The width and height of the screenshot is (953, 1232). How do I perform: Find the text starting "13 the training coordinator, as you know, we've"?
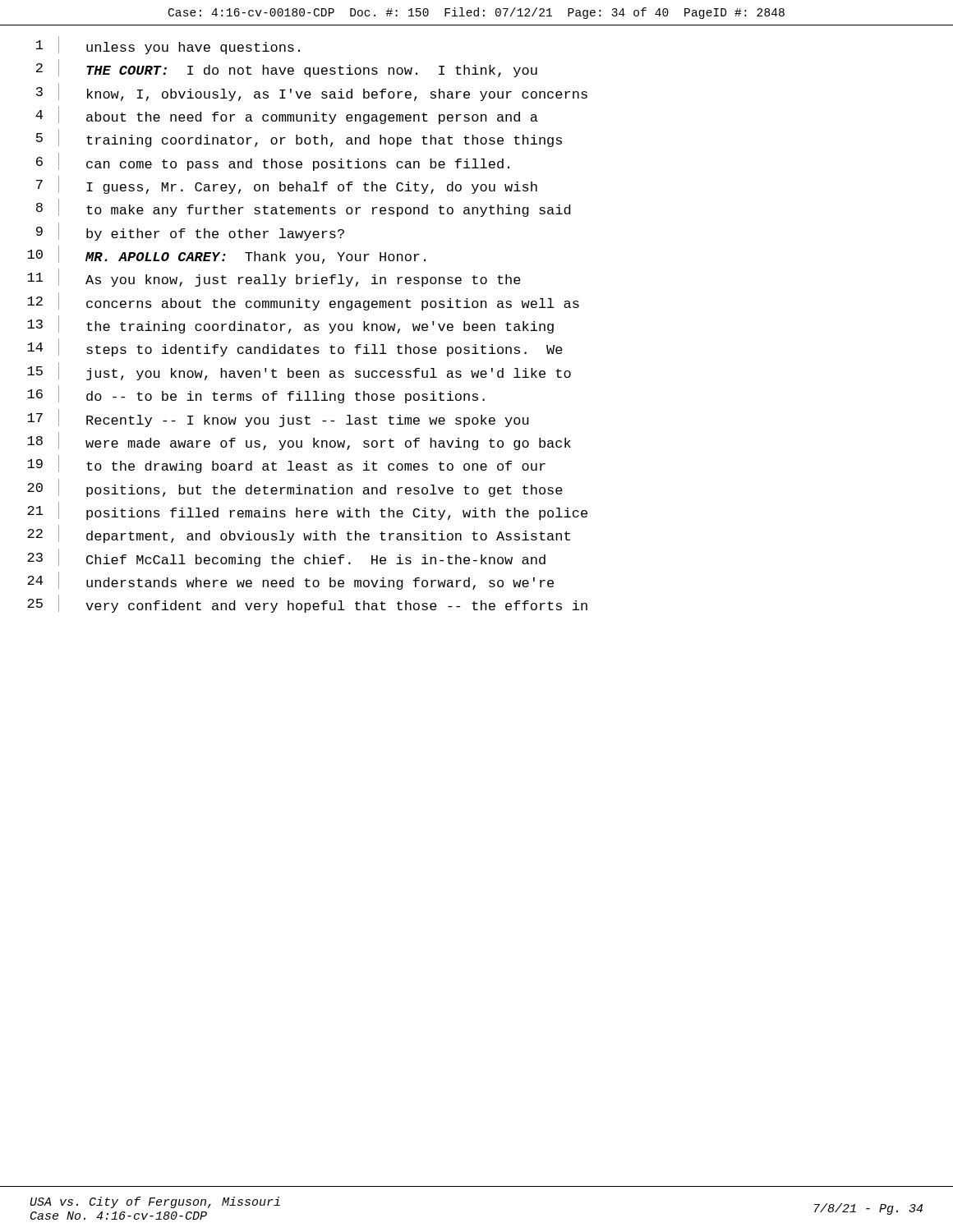click(x=476, y=327)
